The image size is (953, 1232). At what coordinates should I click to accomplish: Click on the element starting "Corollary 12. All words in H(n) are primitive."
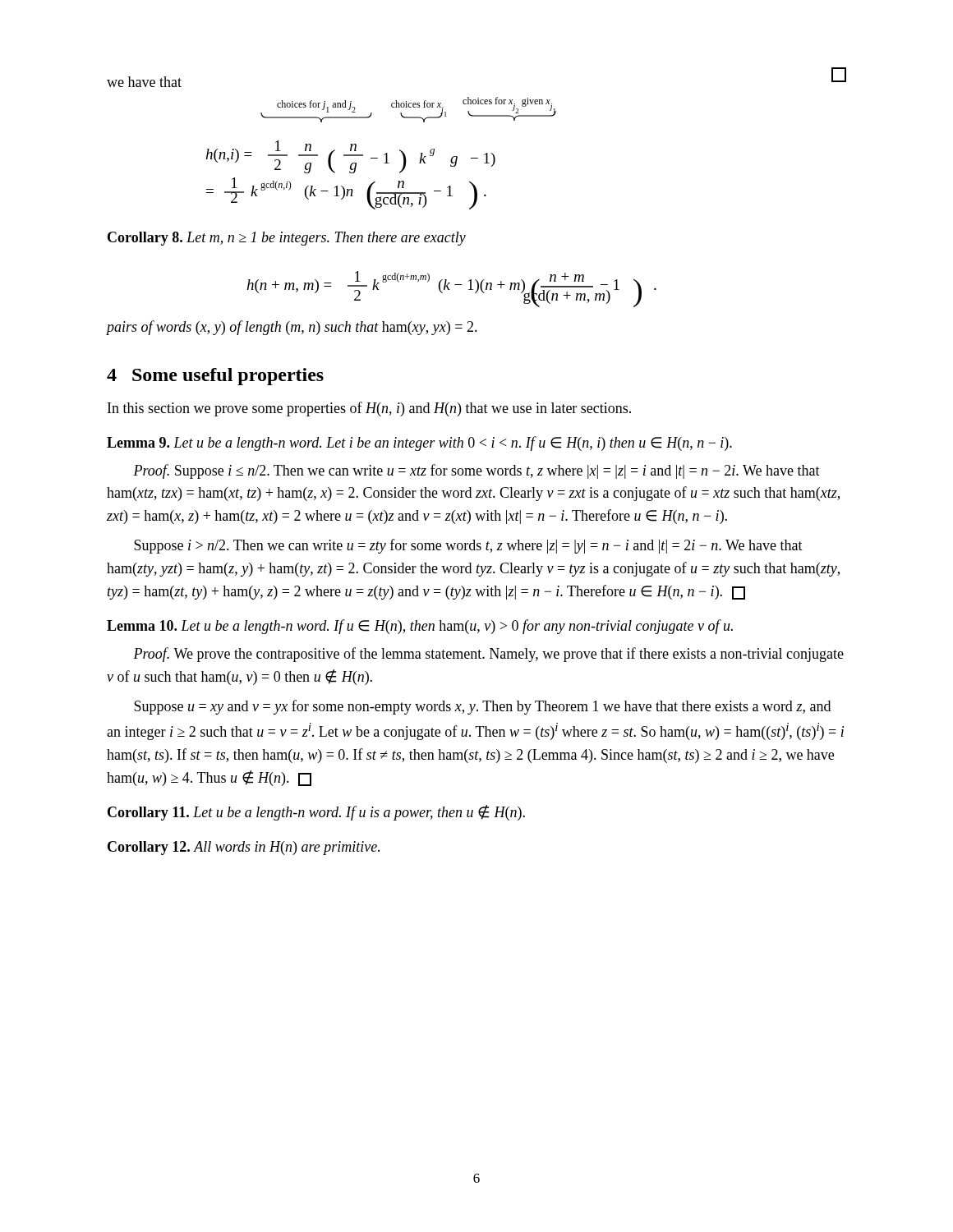tap(244, 847)
